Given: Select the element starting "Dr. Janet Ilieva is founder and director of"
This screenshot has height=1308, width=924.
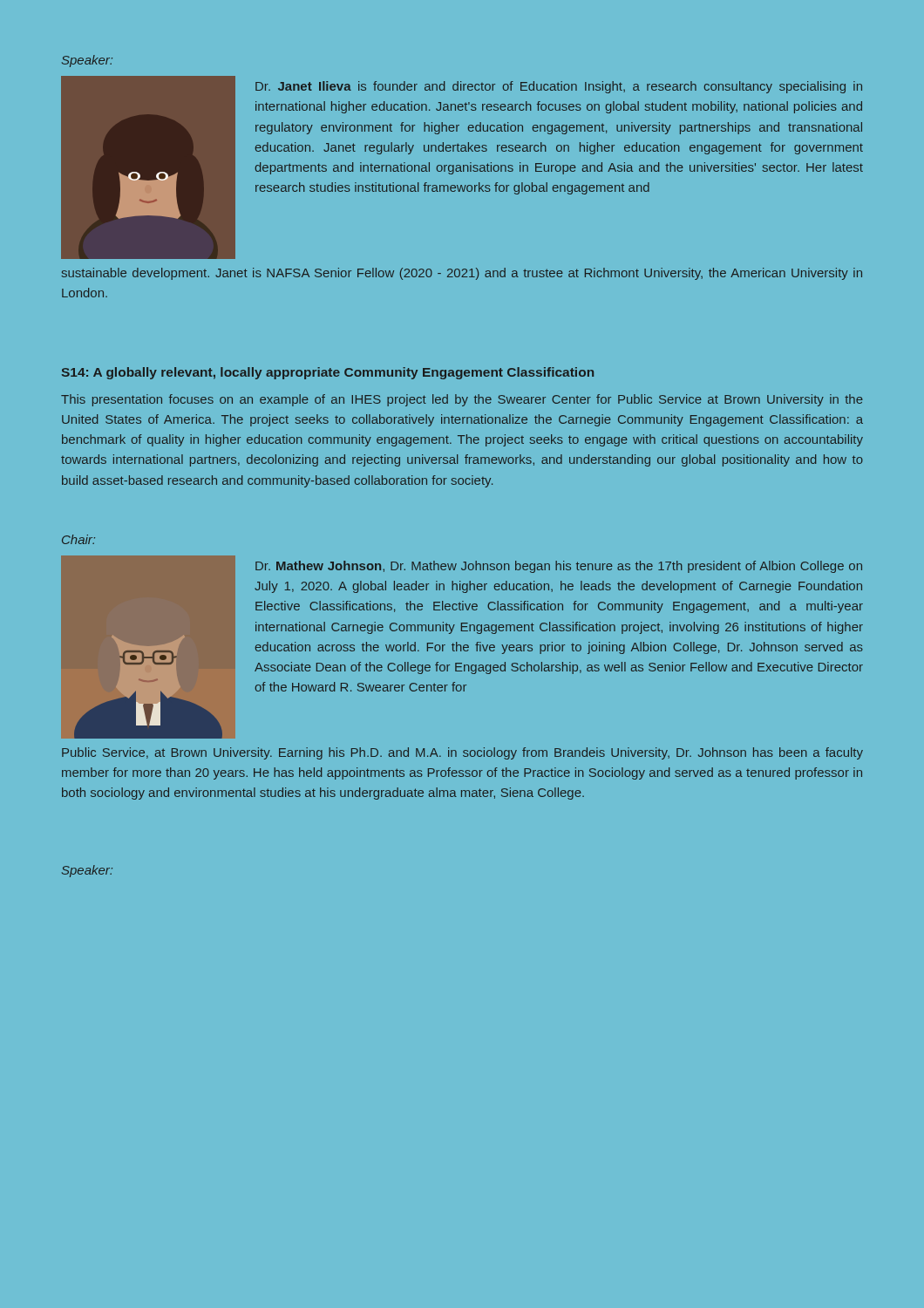Looking at the screenshot, I should (559, 137).
